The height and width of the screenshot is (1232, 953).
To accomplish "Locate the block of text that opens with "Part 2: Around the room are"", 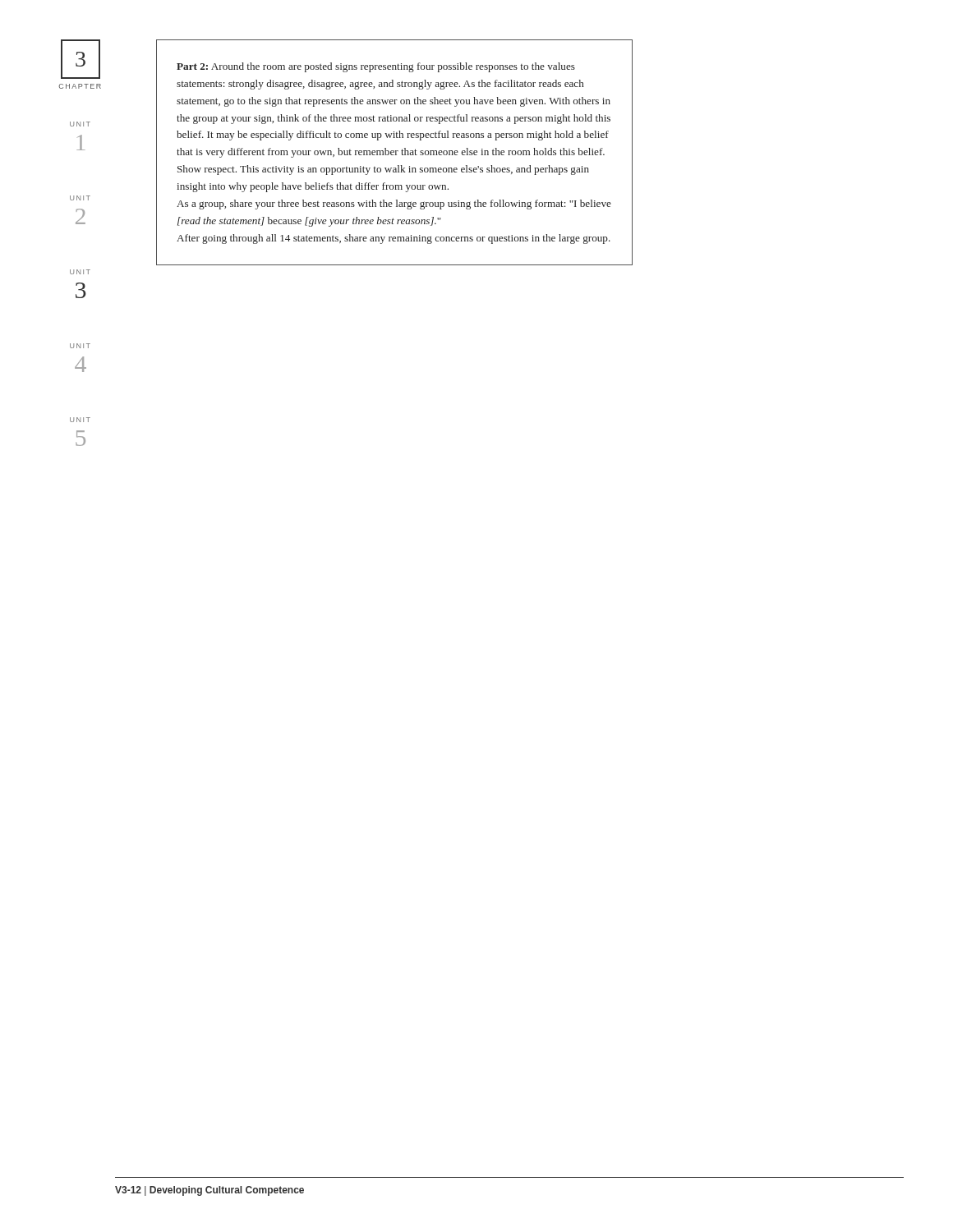I will (x=394, y=127).
